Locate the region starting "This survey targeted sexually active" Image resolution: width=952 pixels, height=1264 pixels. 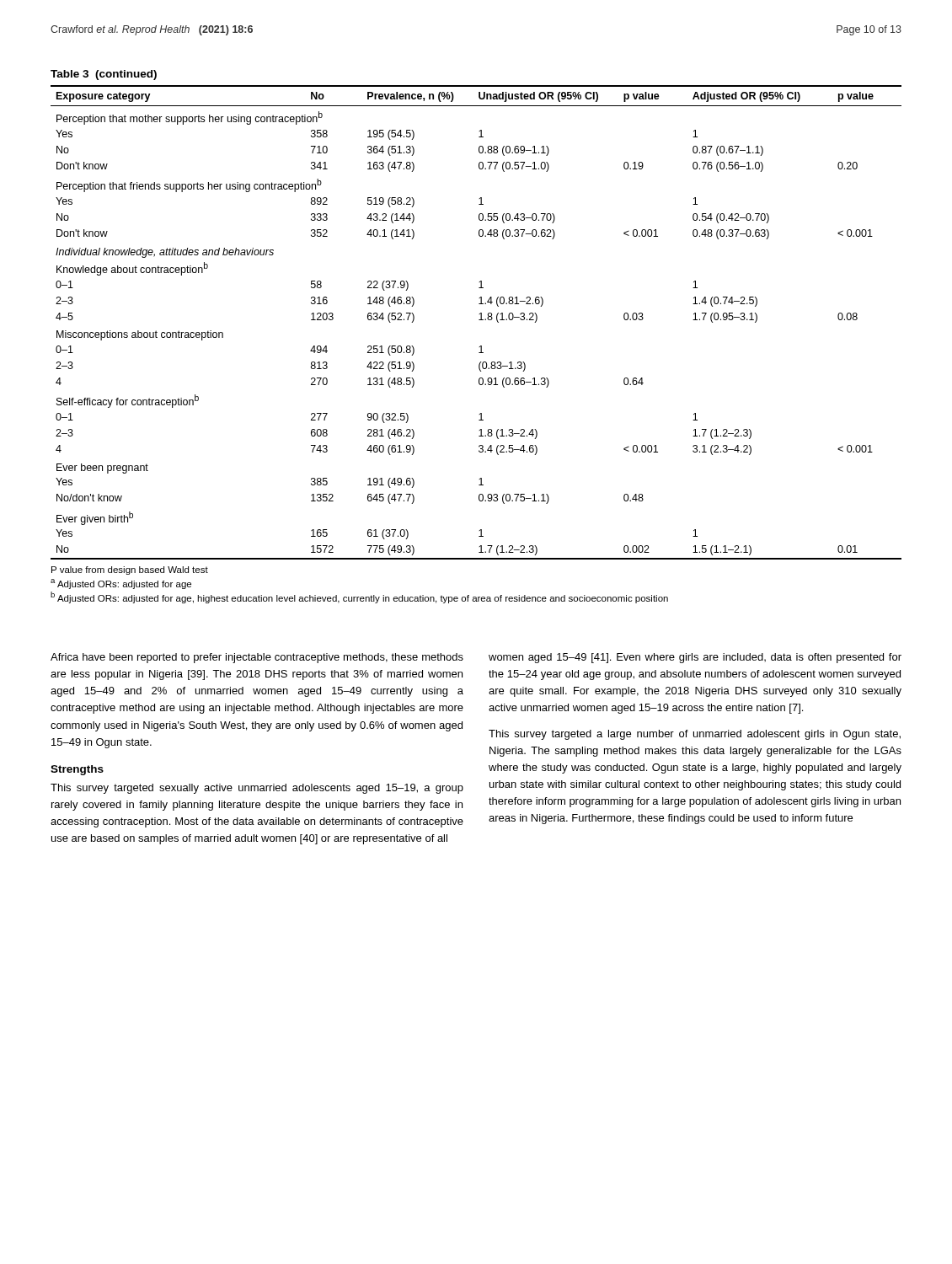257,813
